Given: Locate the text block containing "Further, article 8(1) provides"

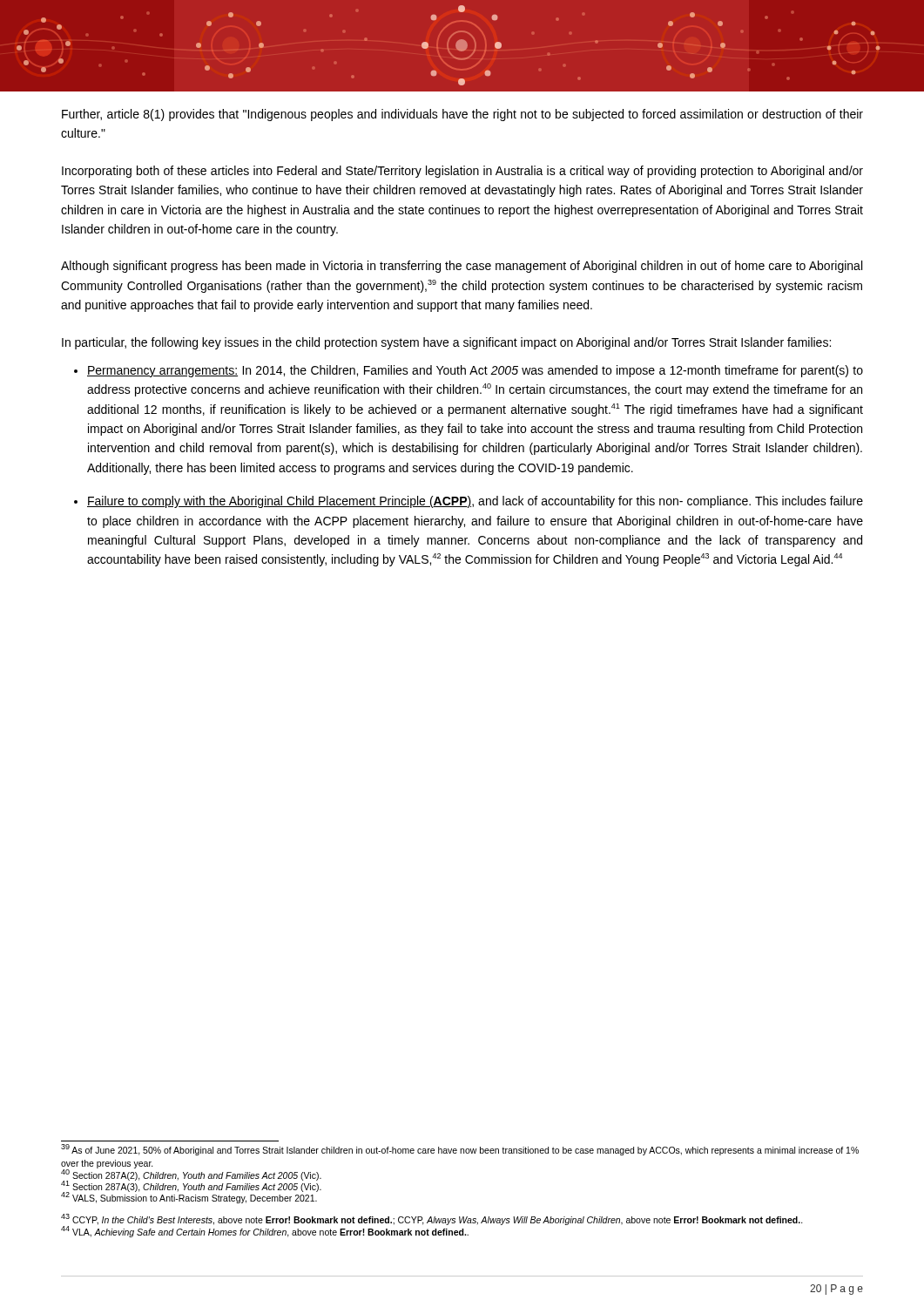Looking at the screenshot, I should [462, 124].
